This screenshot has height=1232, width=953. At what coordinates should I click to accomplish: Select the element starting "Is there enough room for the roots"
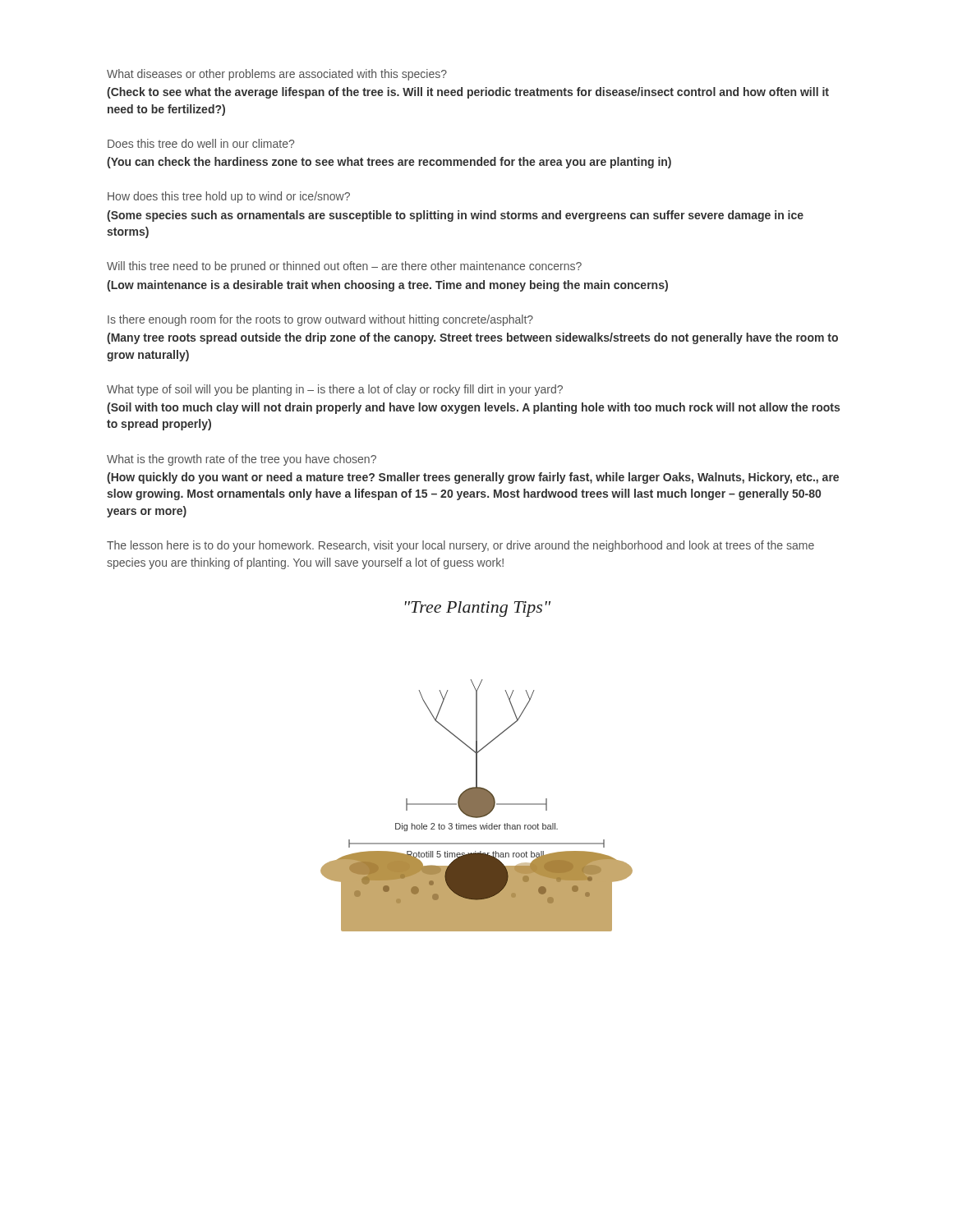476,337
